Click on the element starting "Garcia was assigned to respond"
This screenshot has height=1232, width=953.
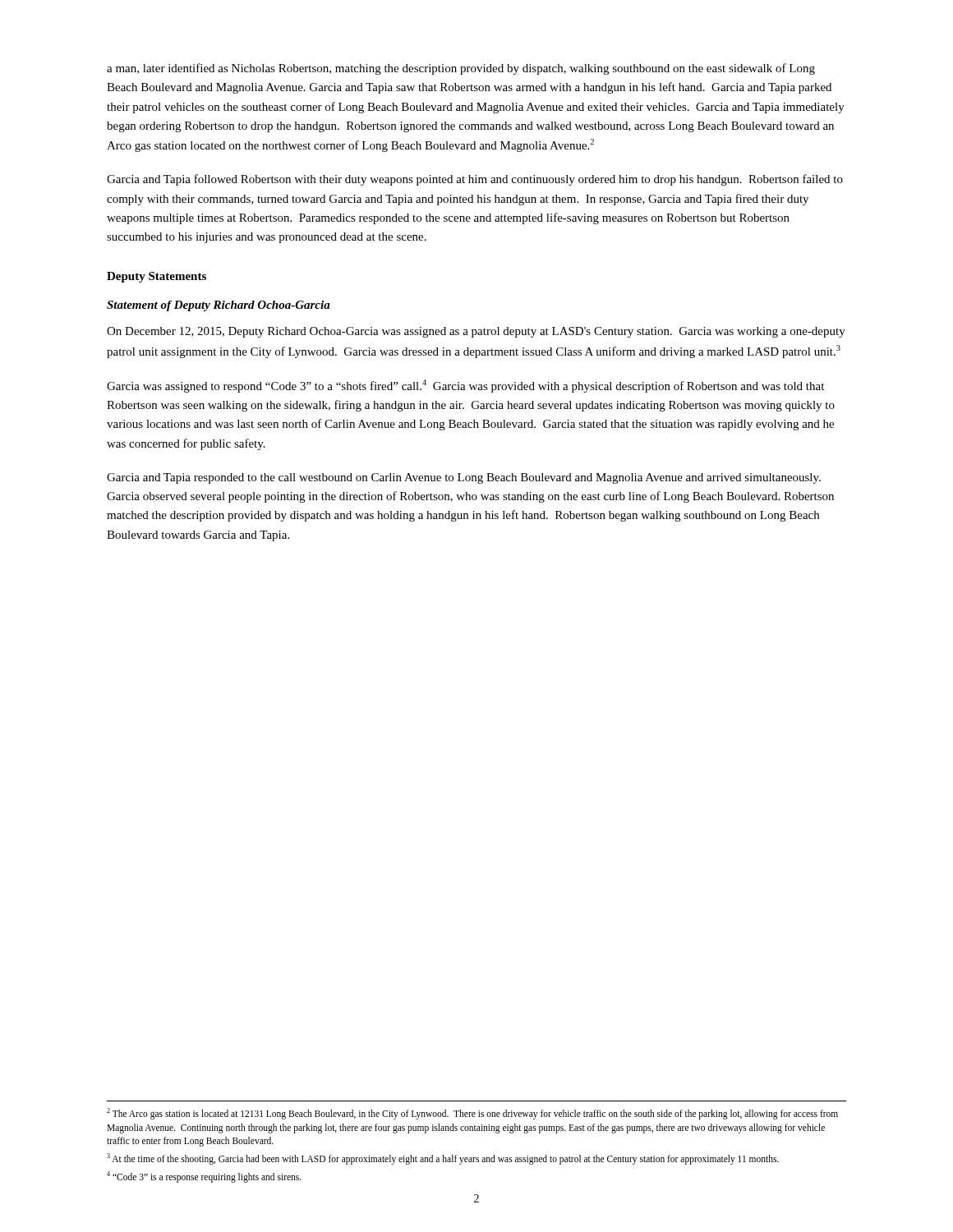[x=471, y=414]
